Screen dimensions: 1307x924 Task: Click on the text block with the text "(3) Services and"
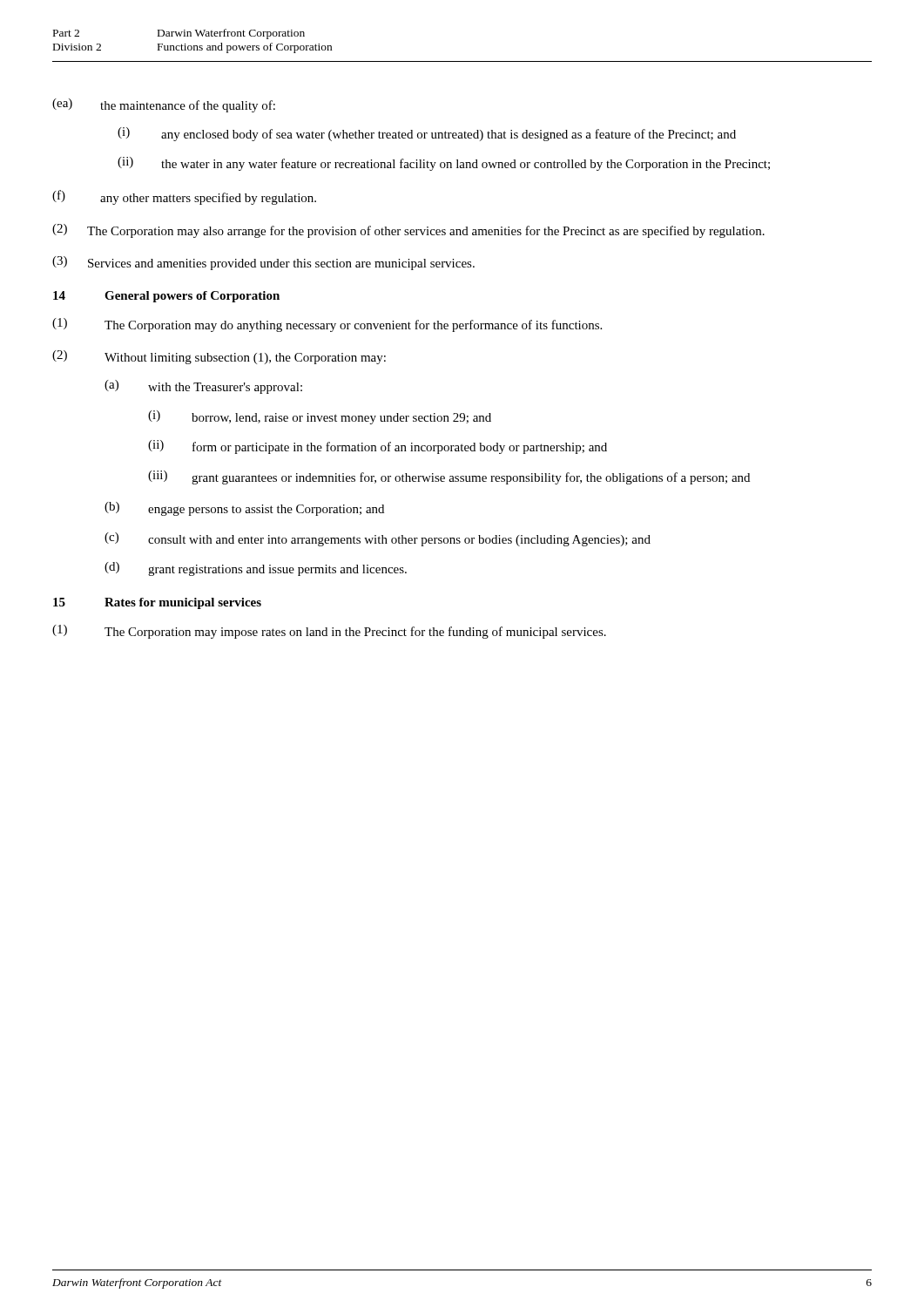click(264, 263)
